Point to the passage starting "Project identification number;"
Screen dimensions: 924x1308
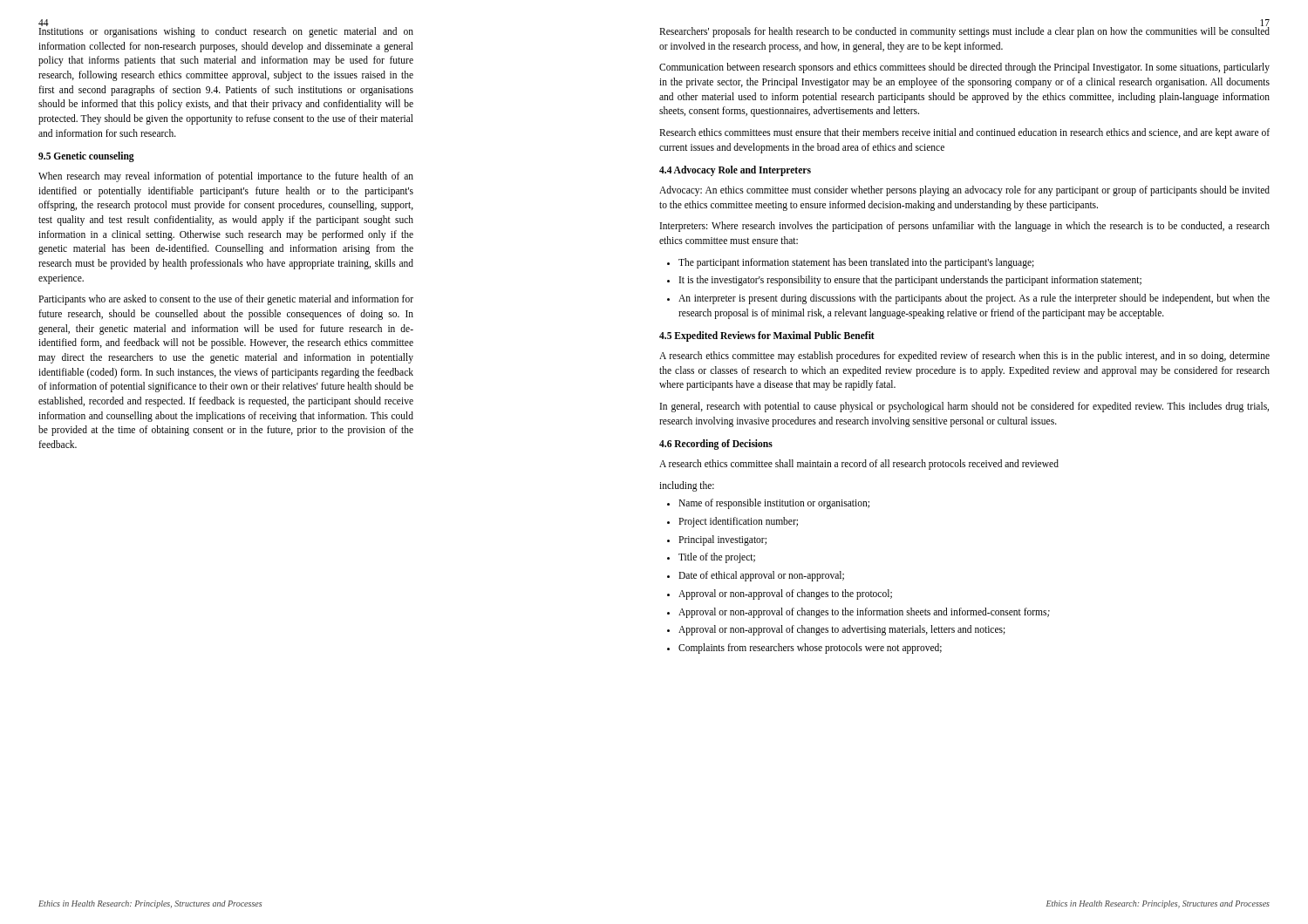pos(732,522)
